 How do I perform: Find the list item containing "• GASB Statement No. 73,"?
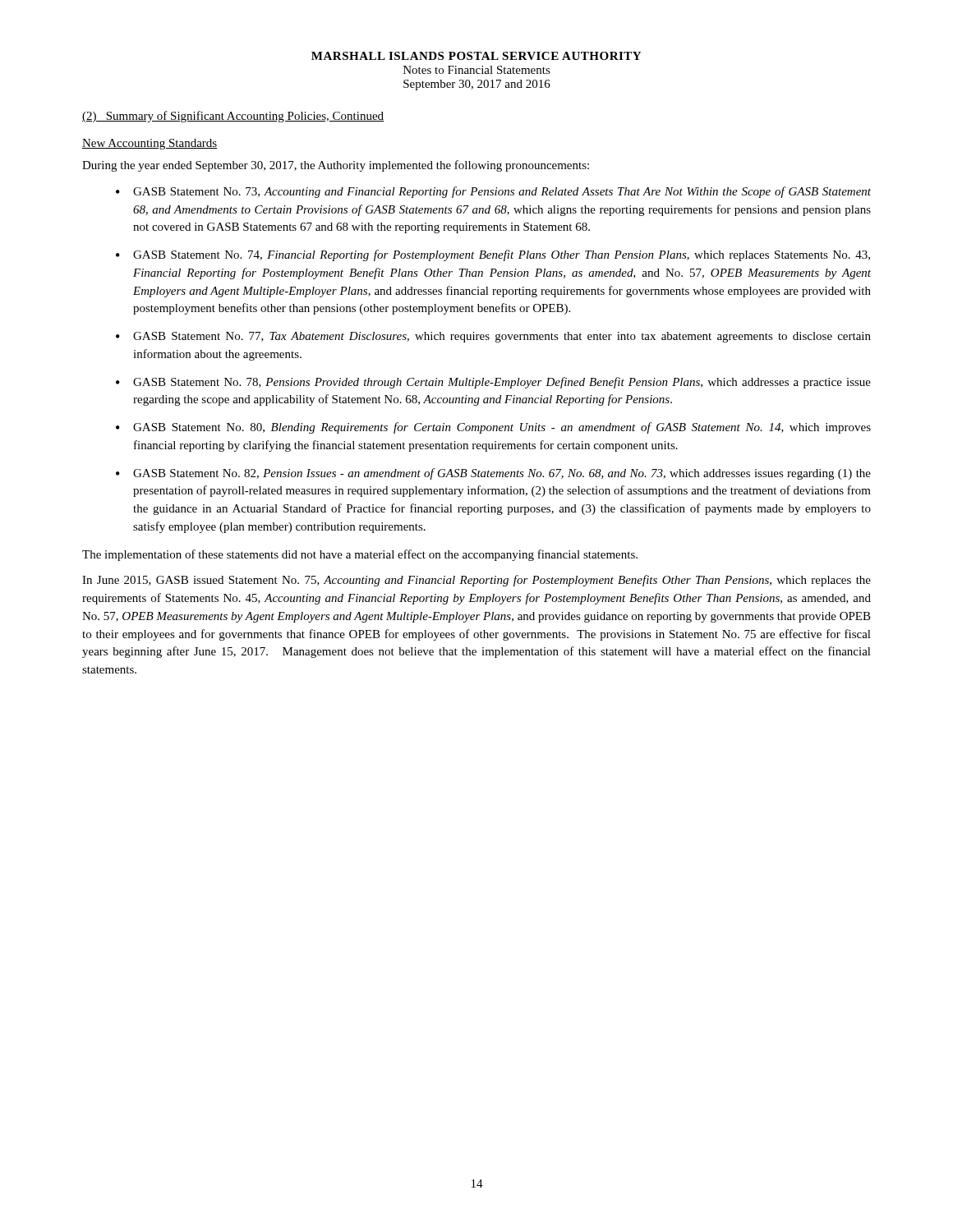tap(493, 210)
